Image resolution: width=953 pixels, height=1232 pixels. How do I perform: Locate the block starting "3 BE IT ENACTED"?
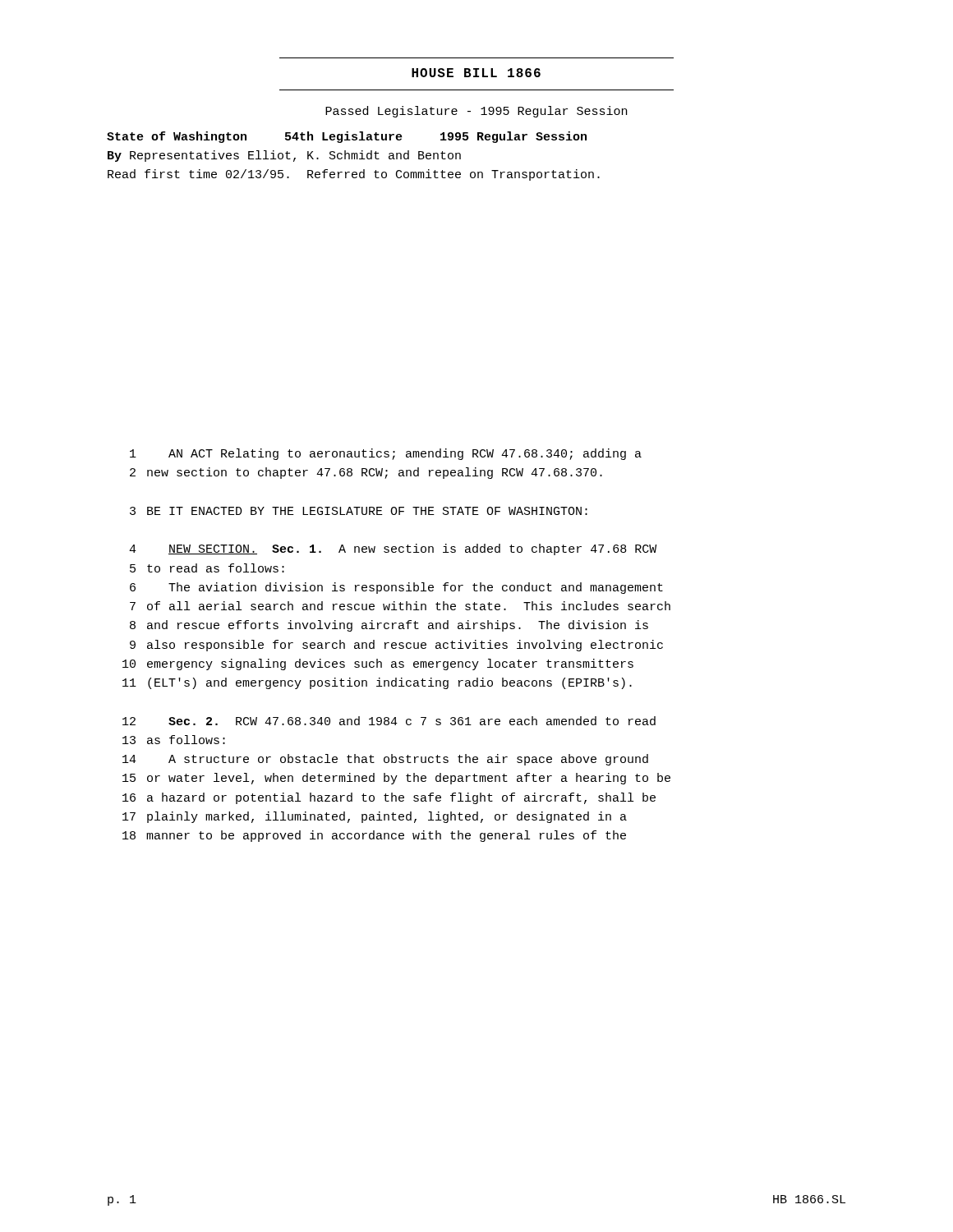coord(476,512)
